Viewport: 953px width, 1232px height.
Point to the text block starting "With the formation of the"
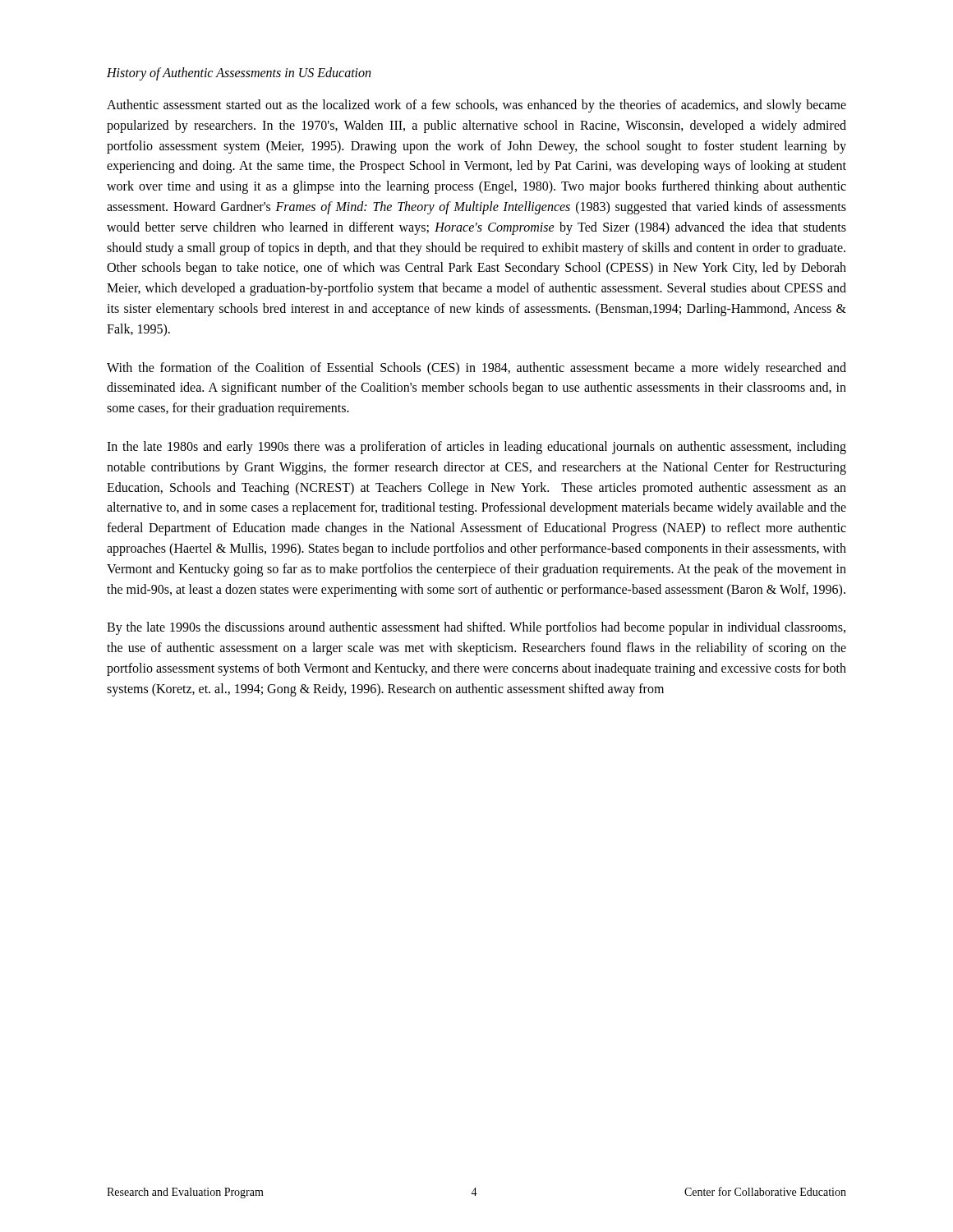(x=476, y=388)
